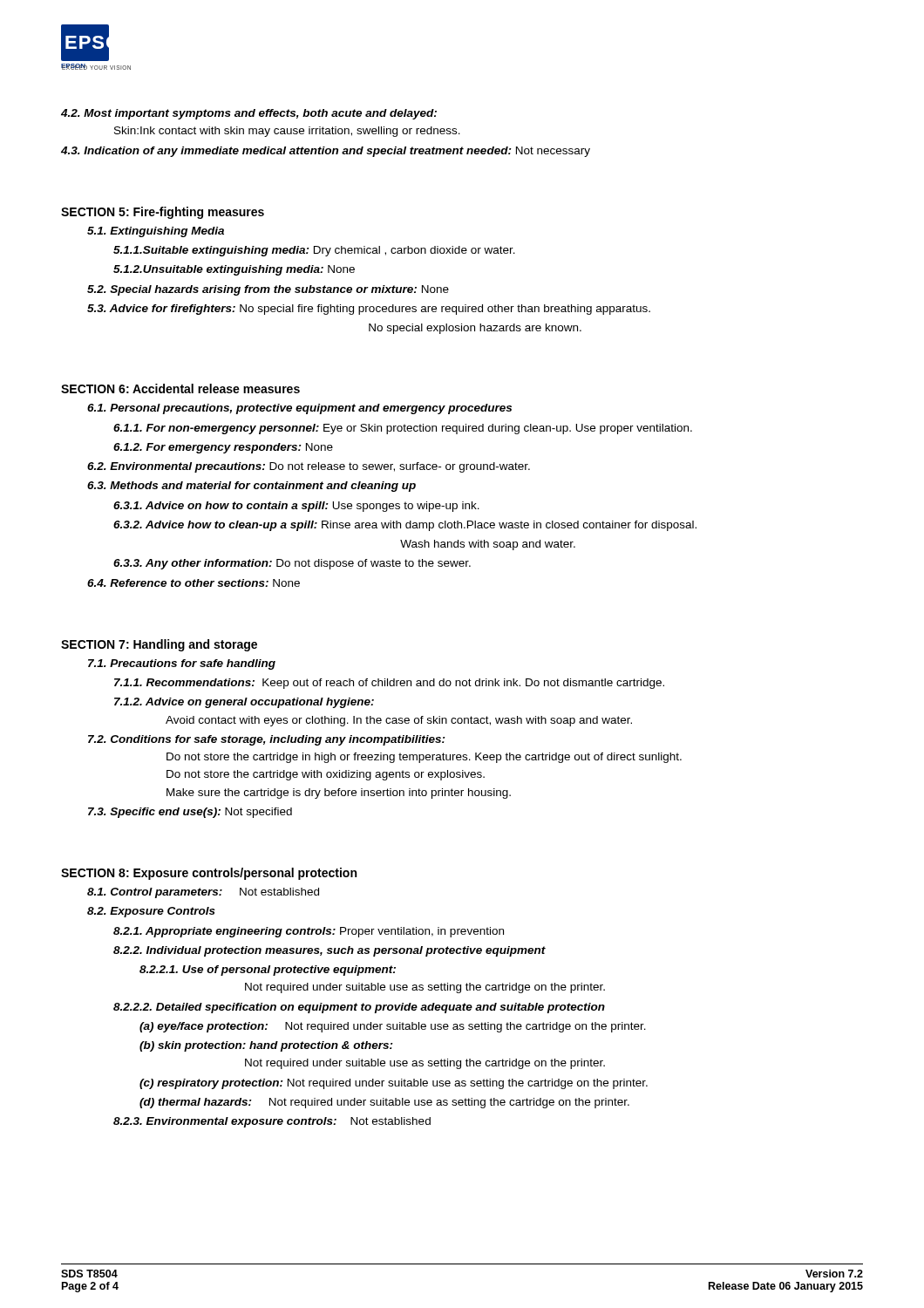Find the text block with the text "2. Conditions for safe"

tap(385, 765)
